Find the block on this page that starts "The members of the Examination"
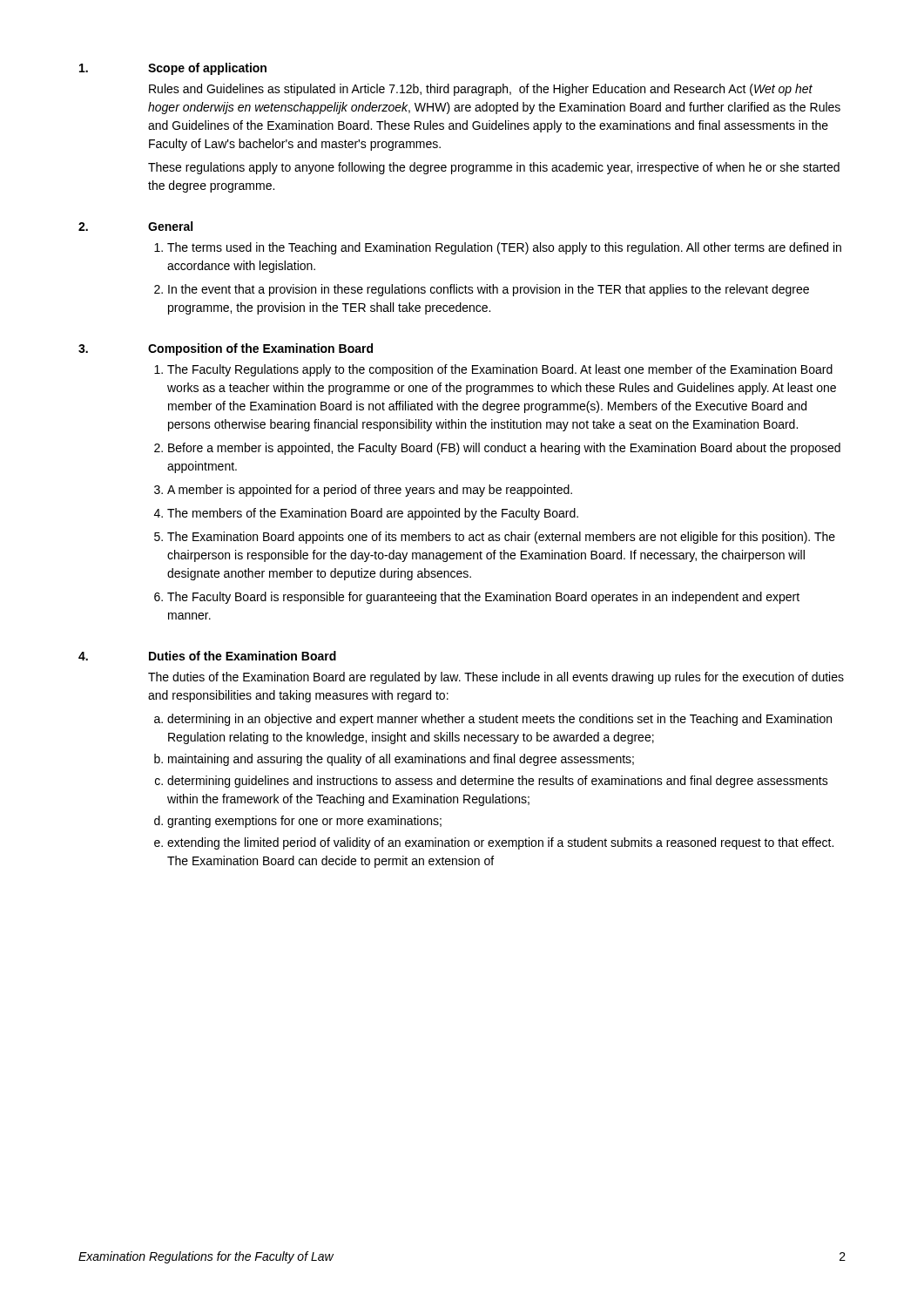Screen dimensions: 1307x924 click(x=373, y=513)
